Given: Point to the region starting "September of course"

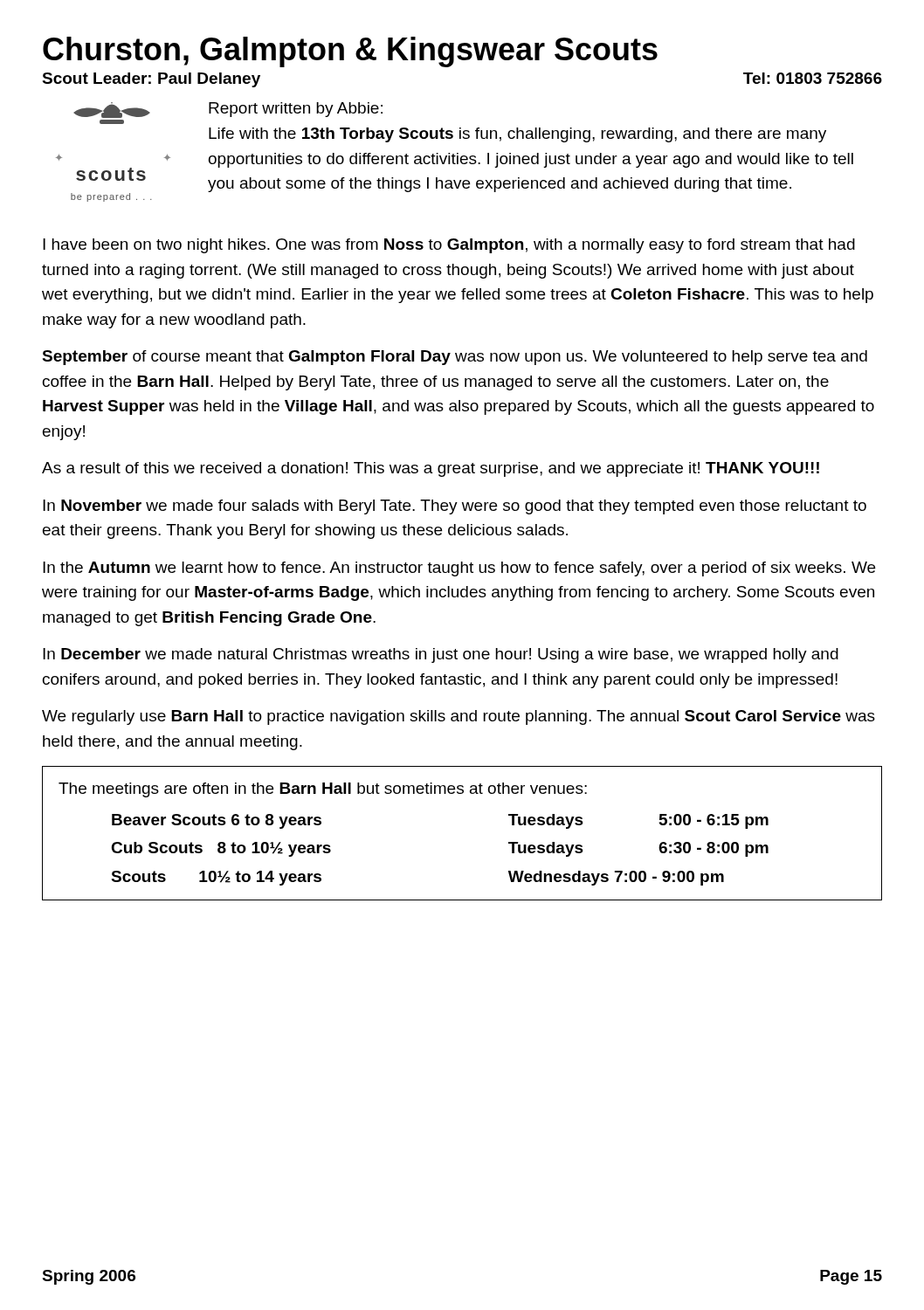Looking at the screenshot, I should 458,394.
